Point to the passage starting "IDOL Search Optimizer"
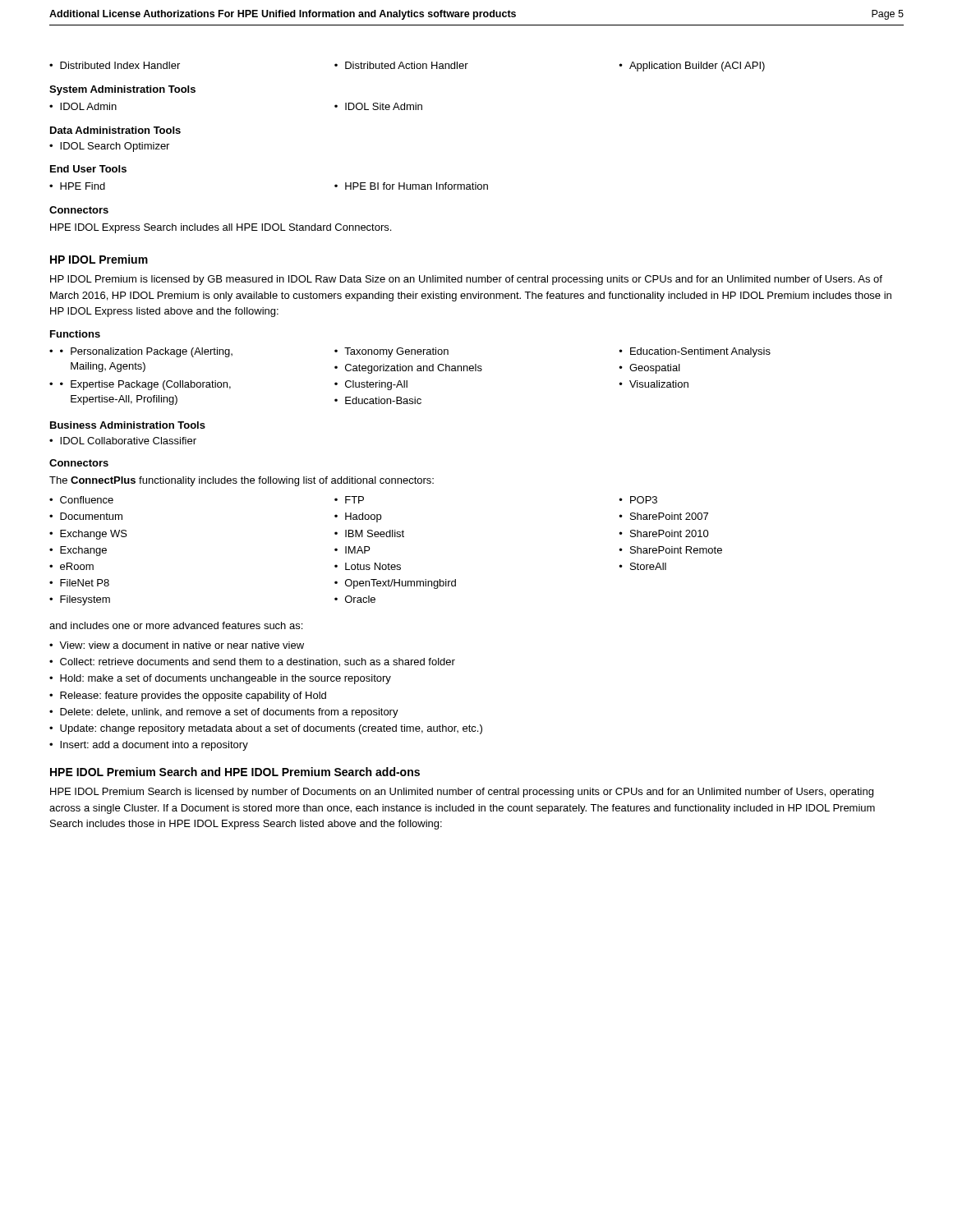The height and width of the screenshot is (1232, 953). point(115,146)
